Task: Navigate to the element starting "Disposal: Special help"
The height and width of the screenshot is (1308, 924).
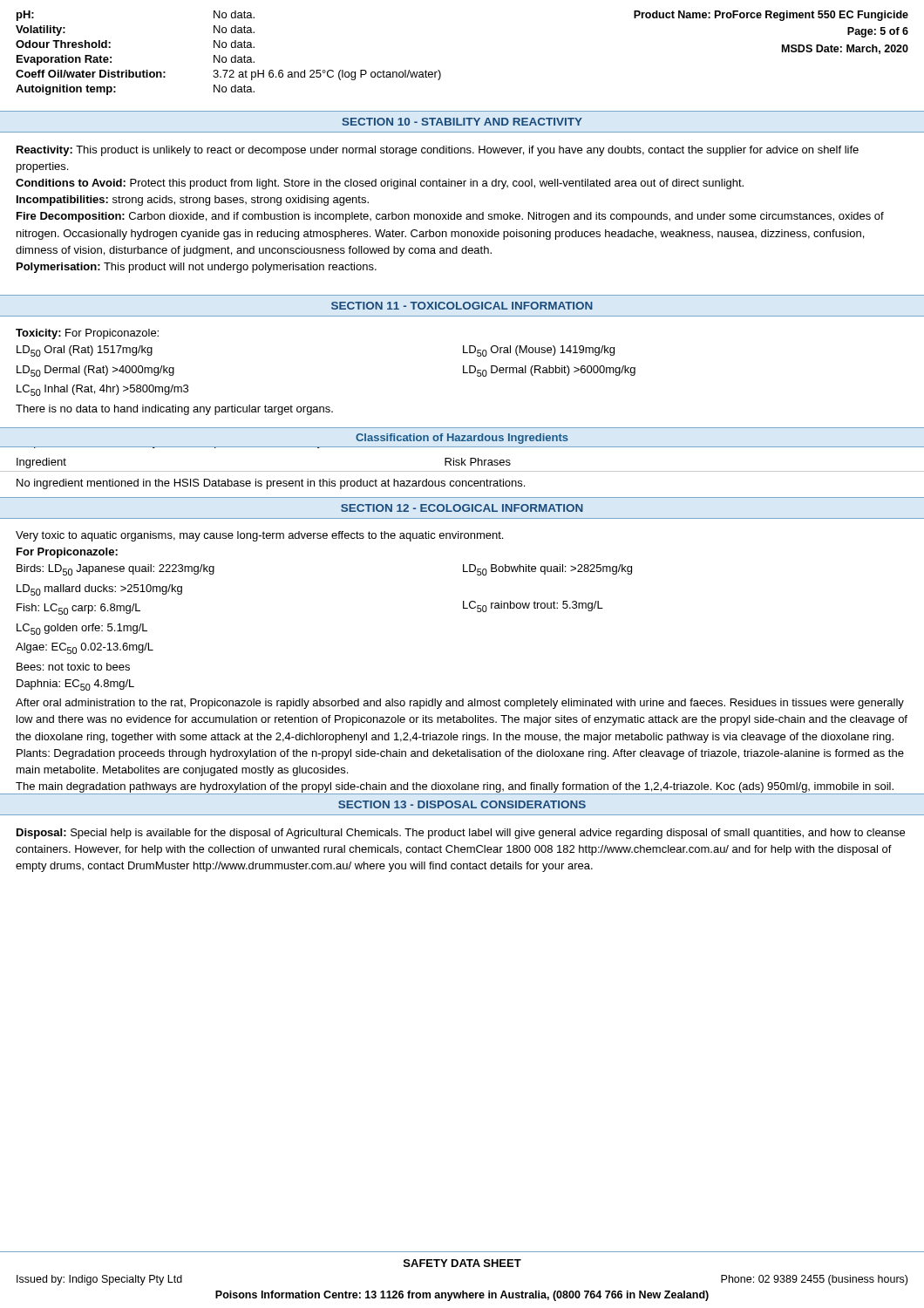Action: click(461, 849)
